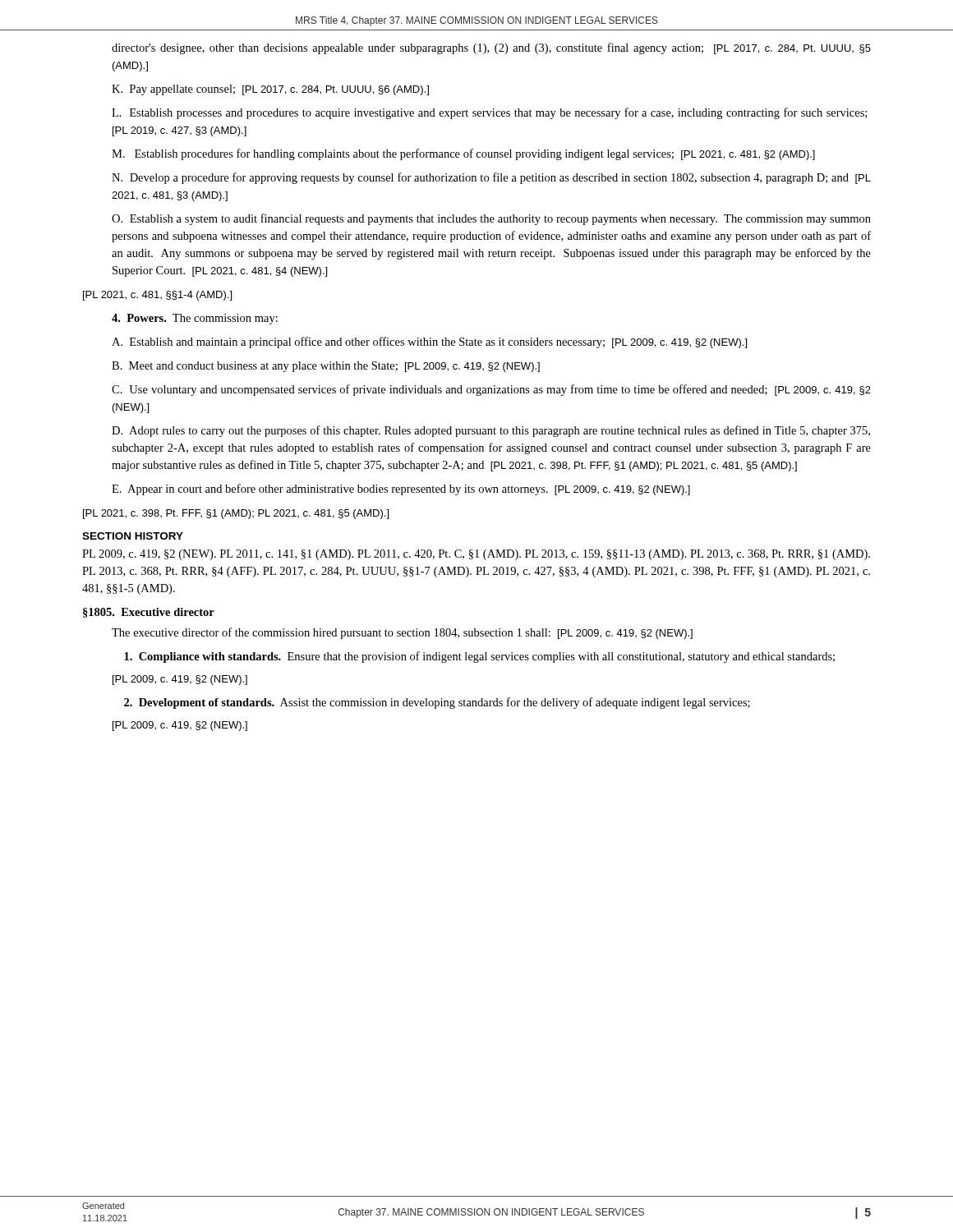Screen dimensions: 1232x953
Task: Find the block on this page that starts "K. Pay appellate counsel; [PL 2017, c."
Action: point(270,90)
